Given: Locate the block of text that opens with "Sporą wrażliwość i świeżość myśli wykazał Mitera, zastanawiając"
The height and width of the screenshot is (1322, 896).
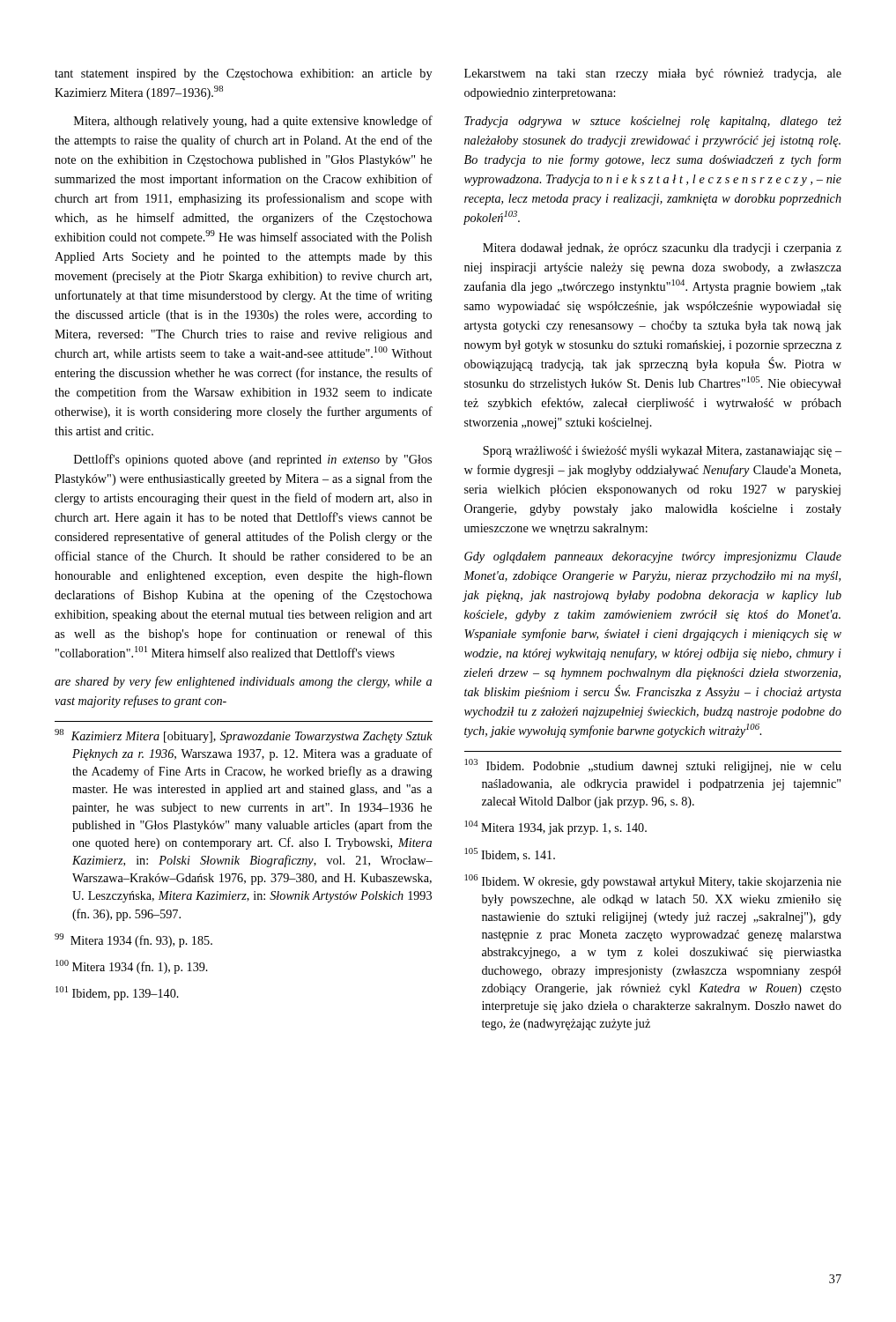Looking at the screenshot, I should (x=653, y=489).
